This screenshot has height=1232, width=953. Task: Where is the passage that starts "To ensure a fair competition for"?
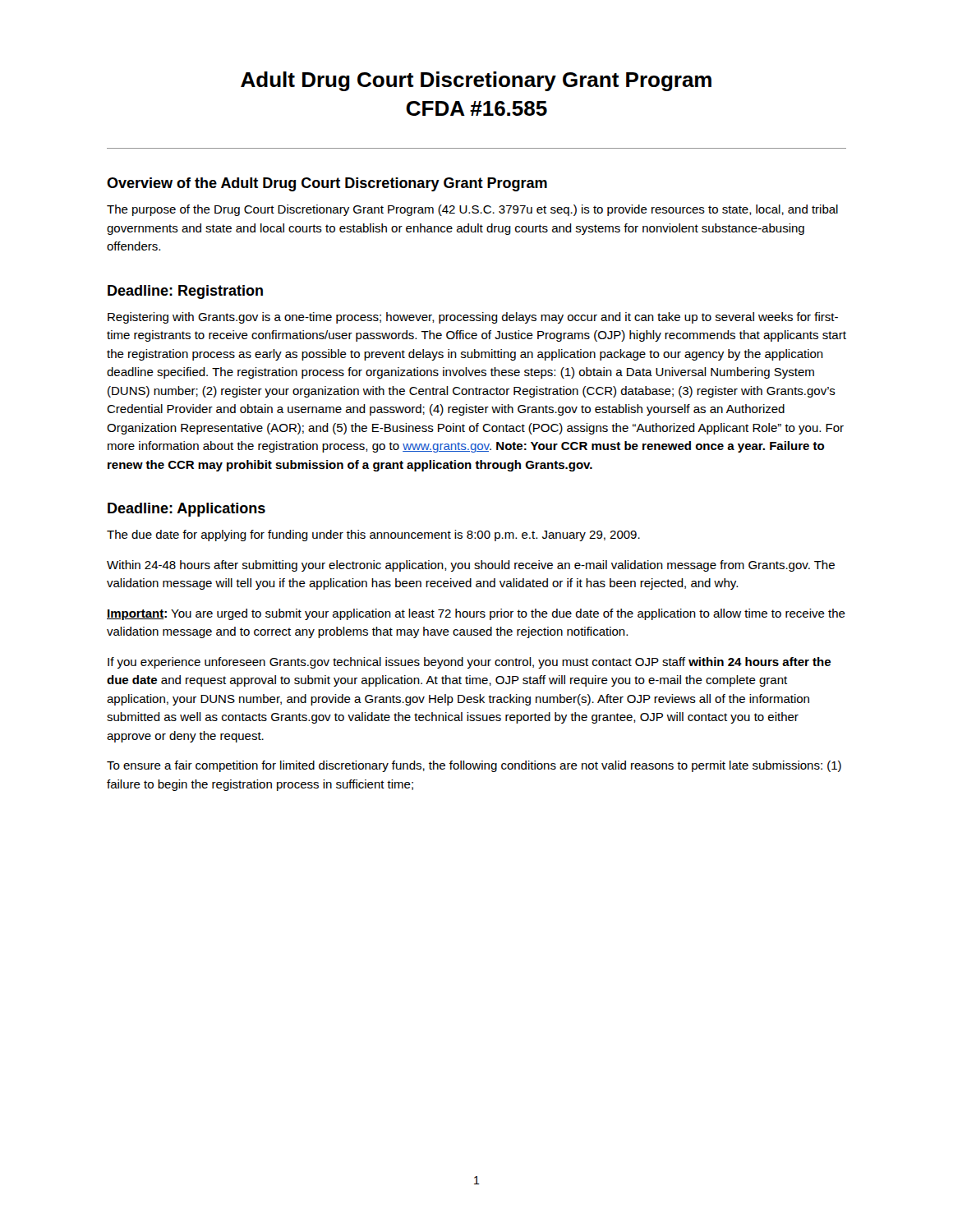click(x=474, y=774)
